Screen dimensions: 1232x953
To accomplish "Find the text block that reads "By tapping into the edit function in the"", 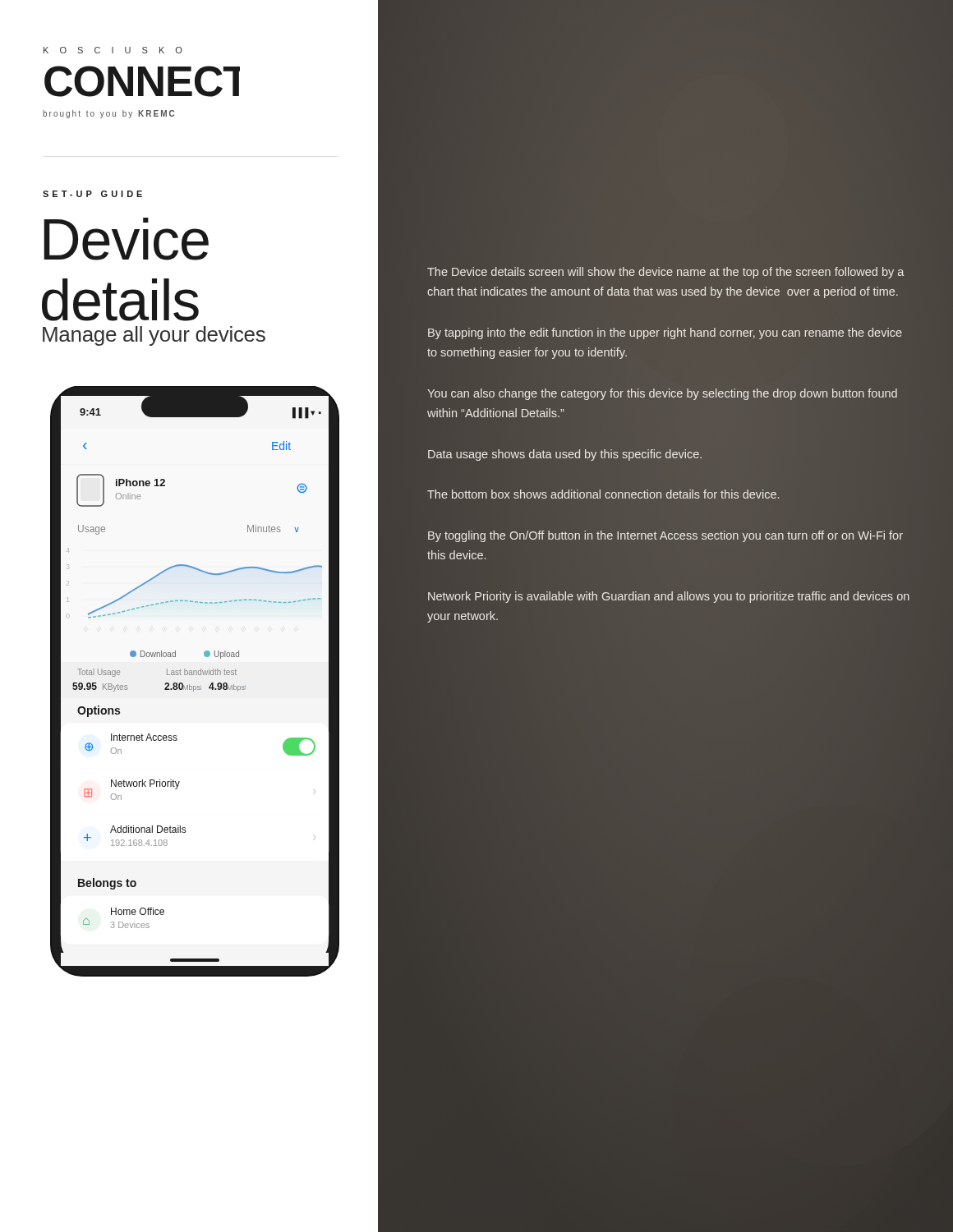I will coord(665,342).
